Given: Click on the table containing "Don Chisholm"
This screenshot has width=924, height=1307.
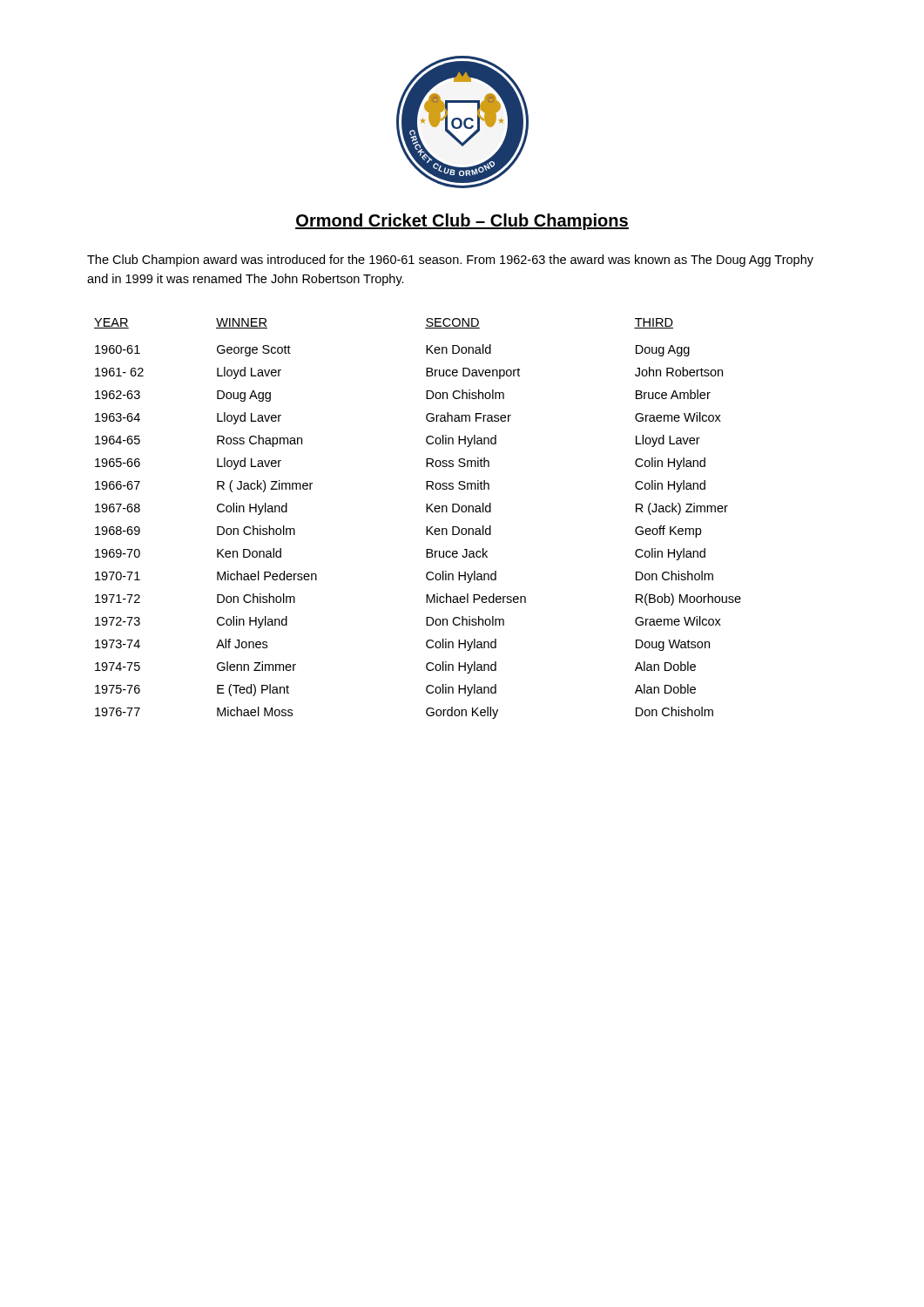Looking at the screenshot, I should pos(462,518).
